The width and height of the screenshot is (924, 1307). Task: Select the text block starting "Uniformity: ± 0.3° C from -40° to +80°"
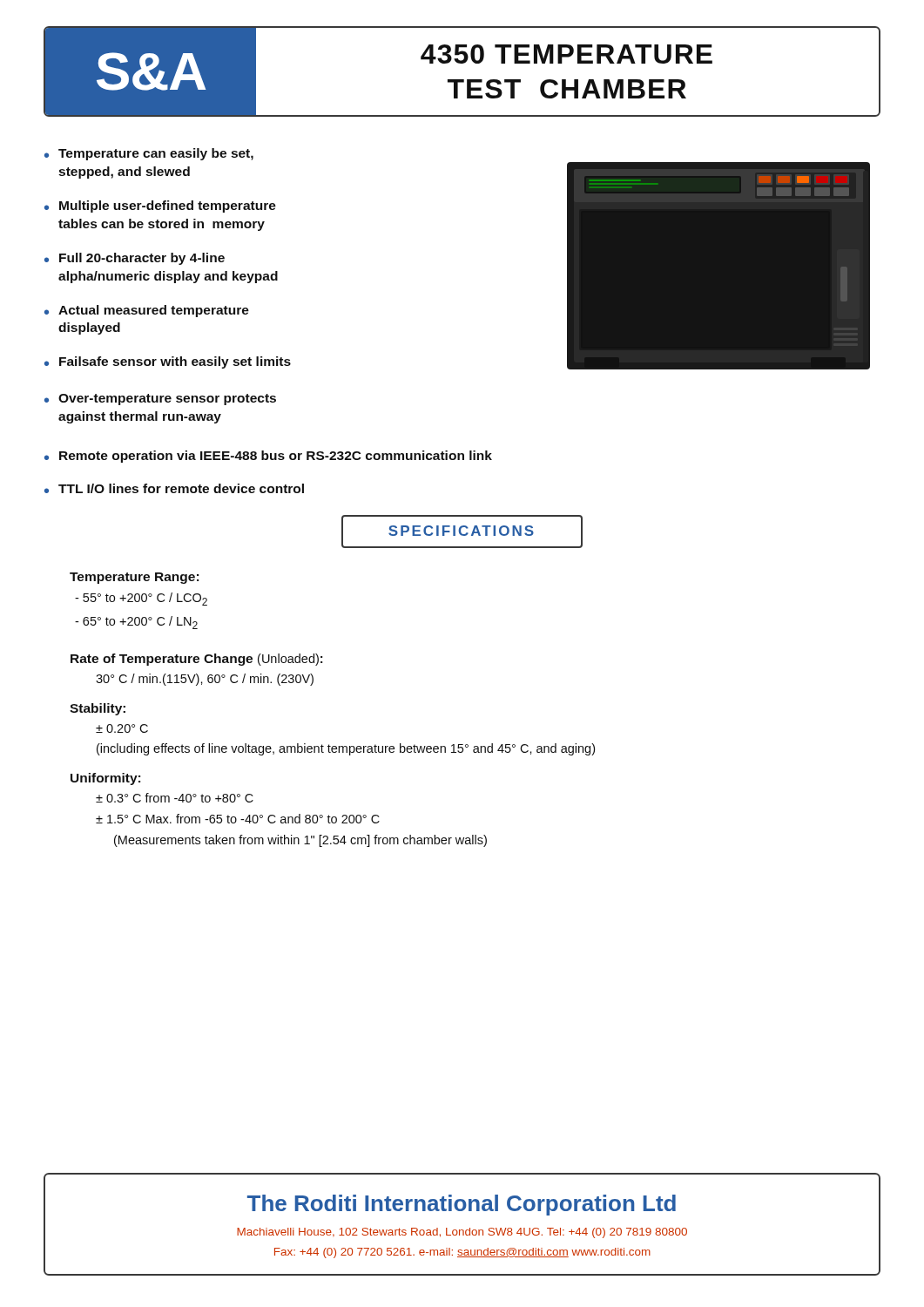pos(105,779)
